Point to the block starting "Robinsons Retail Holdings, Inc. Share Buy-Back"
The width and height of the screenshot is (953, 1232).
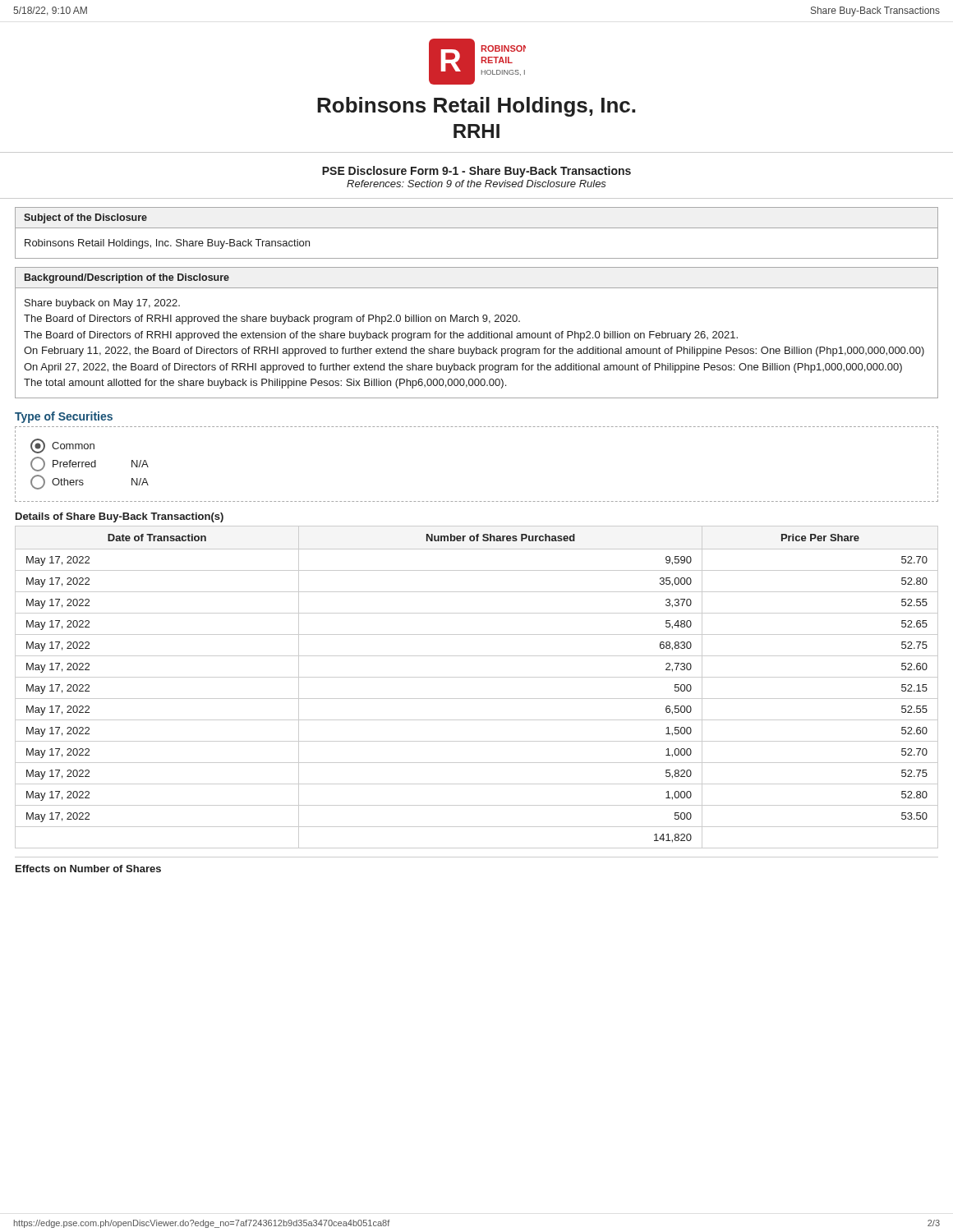coord(167,243)
